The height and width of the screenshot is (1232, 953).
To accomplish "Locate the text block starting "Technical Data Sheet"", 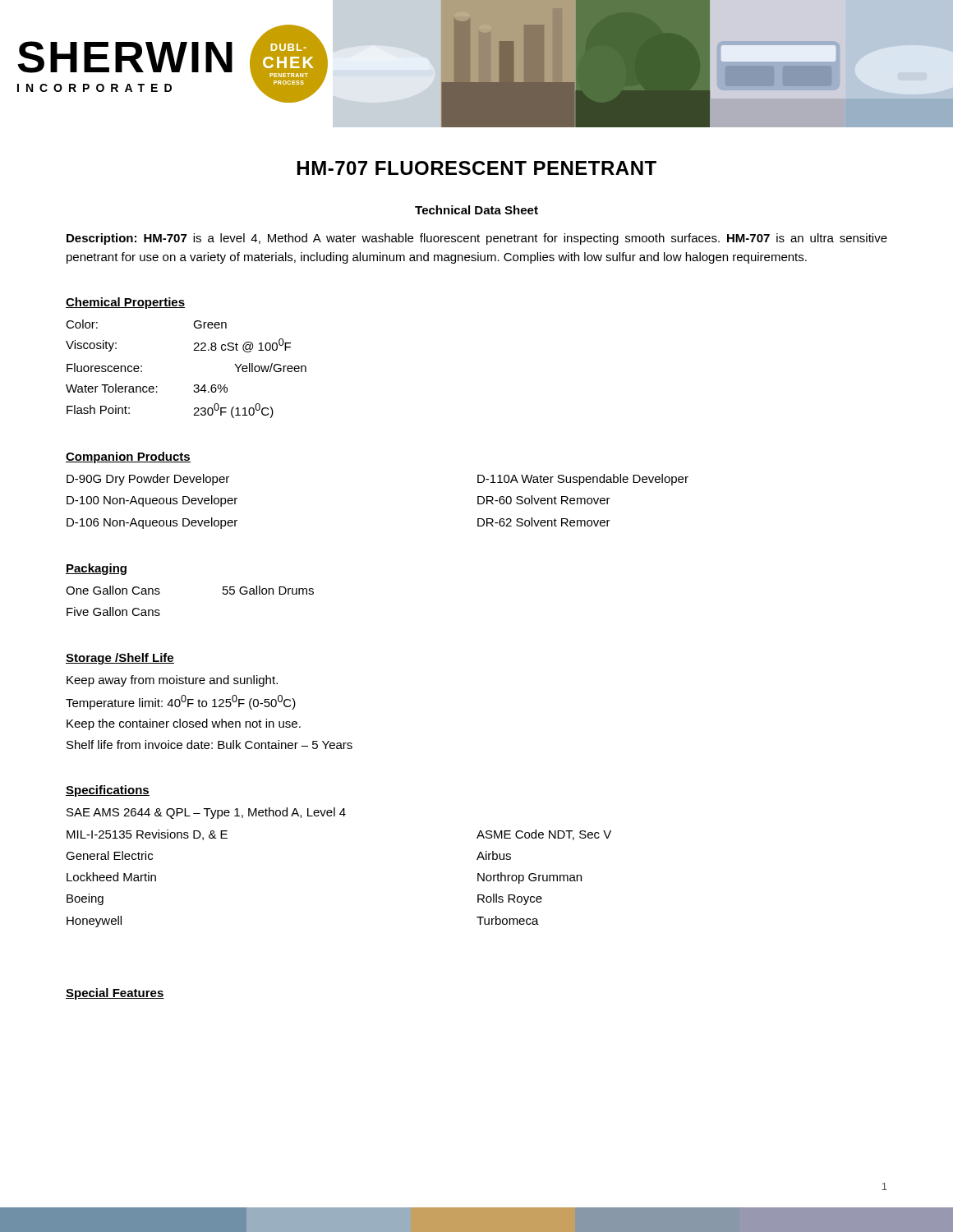I will click(476, 210).
